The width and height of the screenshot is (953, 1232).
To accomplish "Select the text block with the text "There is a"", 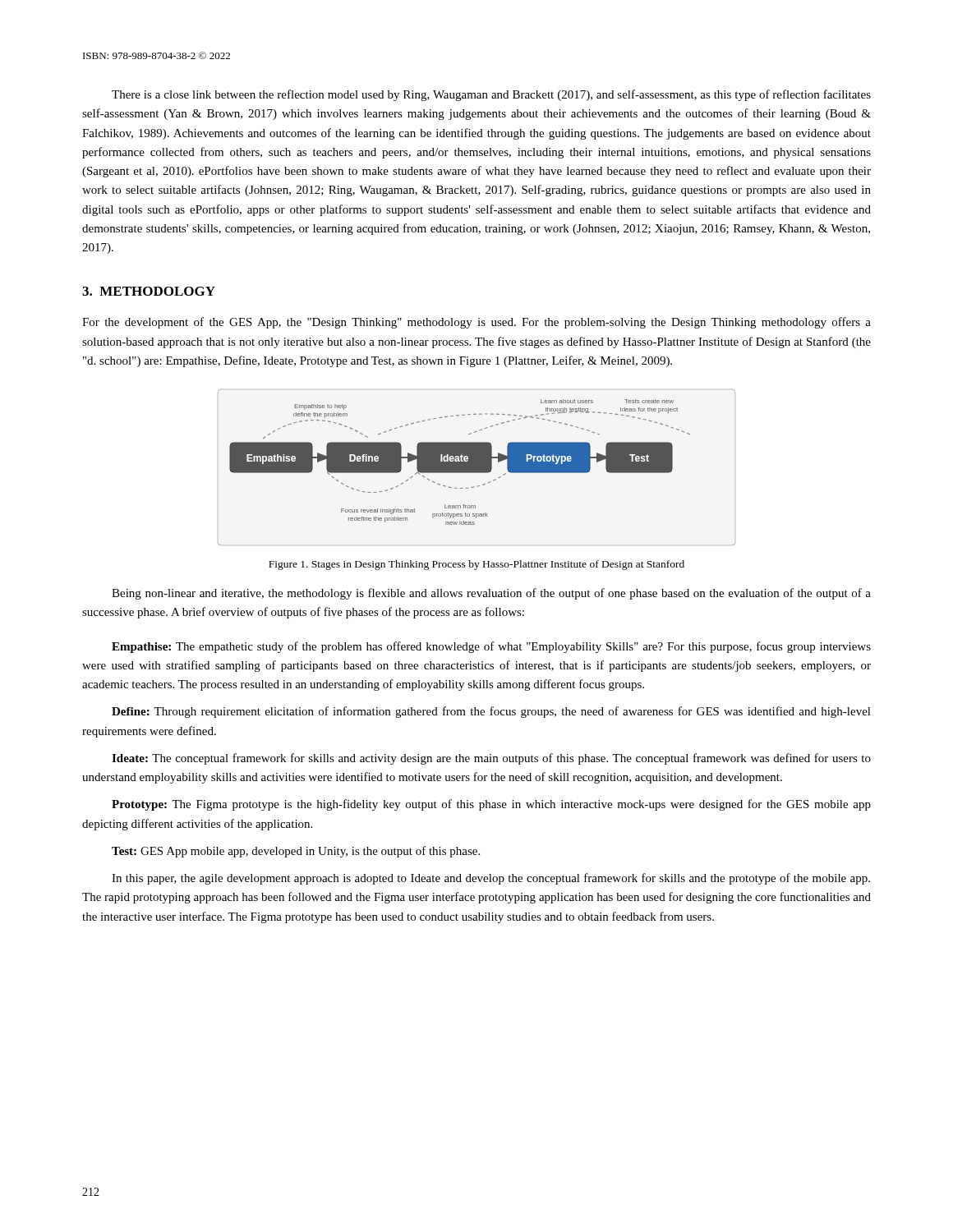I will (x=476, y=171).
